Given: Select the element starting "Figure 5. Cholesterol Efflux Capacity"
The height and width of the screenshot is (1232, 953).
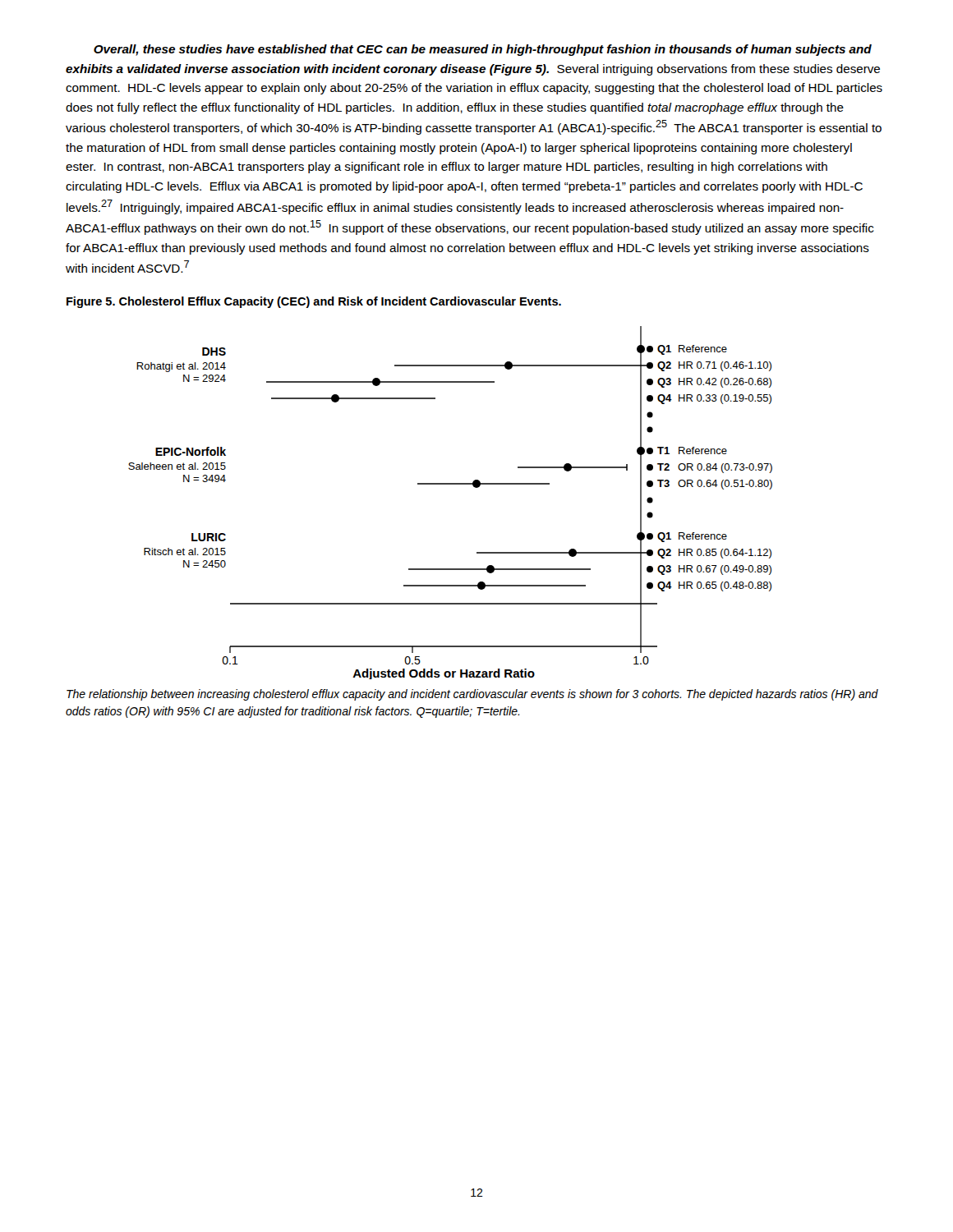Looking at the screenshot, I should pos(314,301).
